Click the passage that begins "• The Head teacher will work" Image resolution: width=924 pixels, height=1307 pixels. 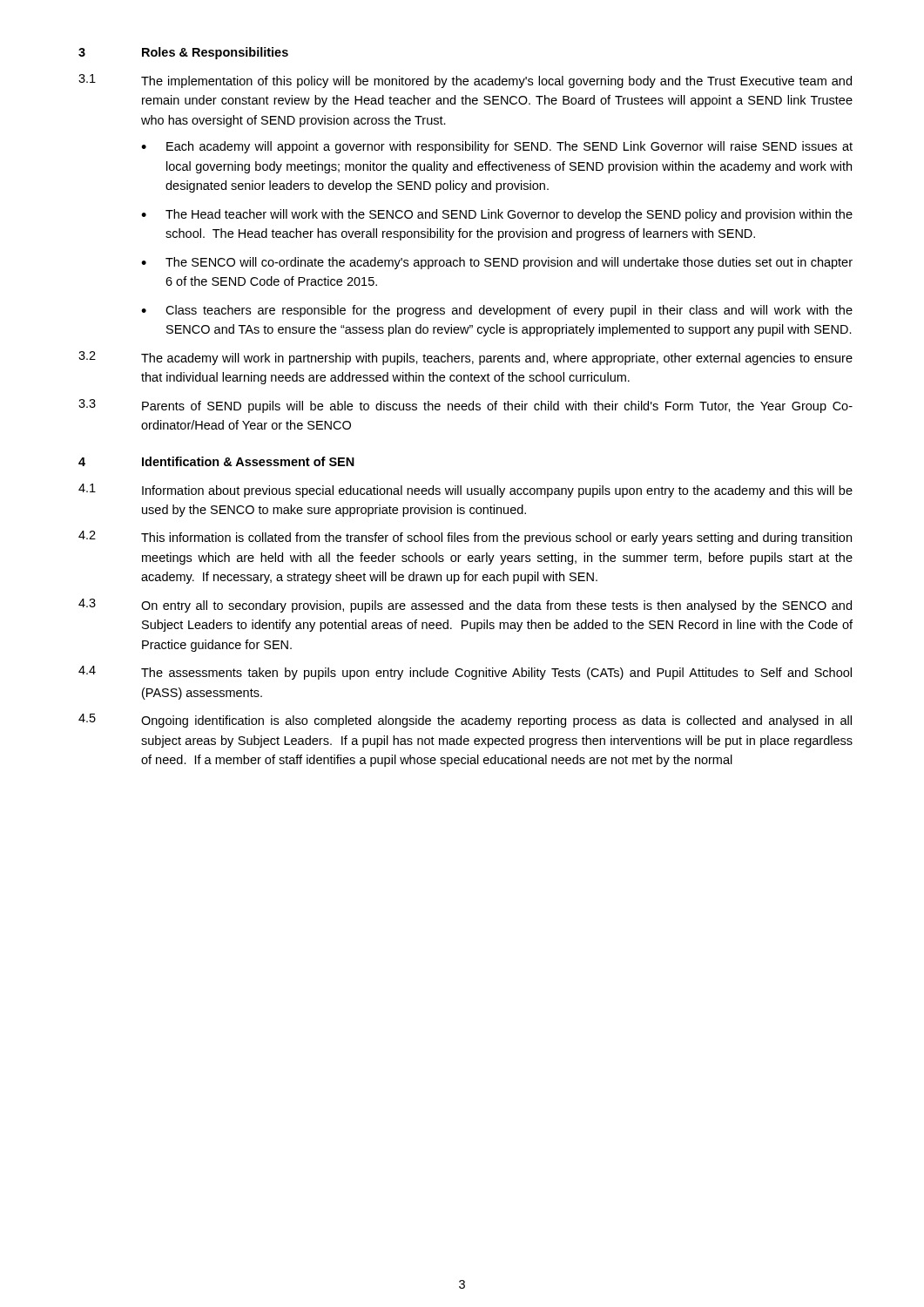coord(497,224)
